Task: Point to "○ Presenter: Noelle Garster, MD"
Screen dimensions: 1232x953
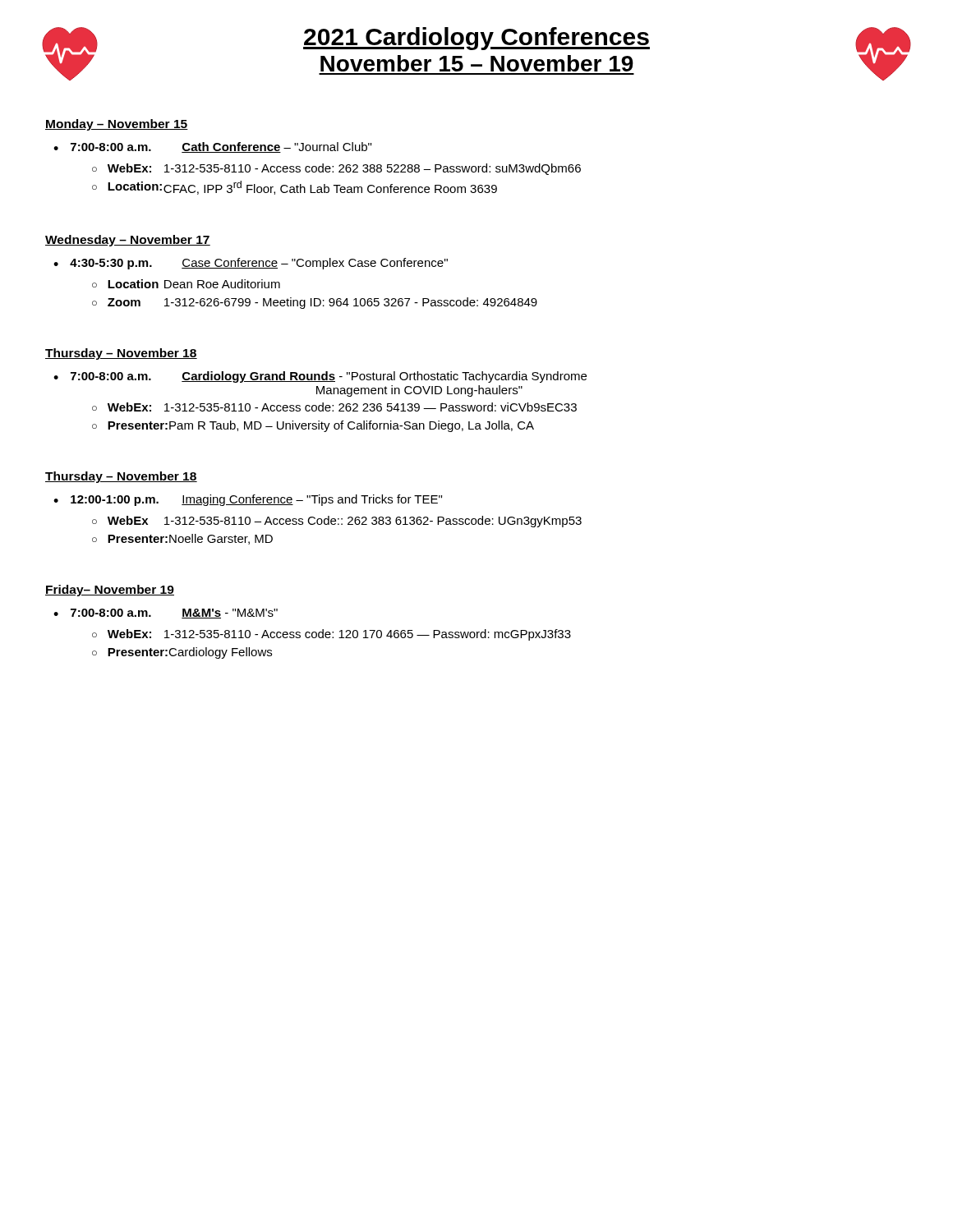Action: (182, 538)
